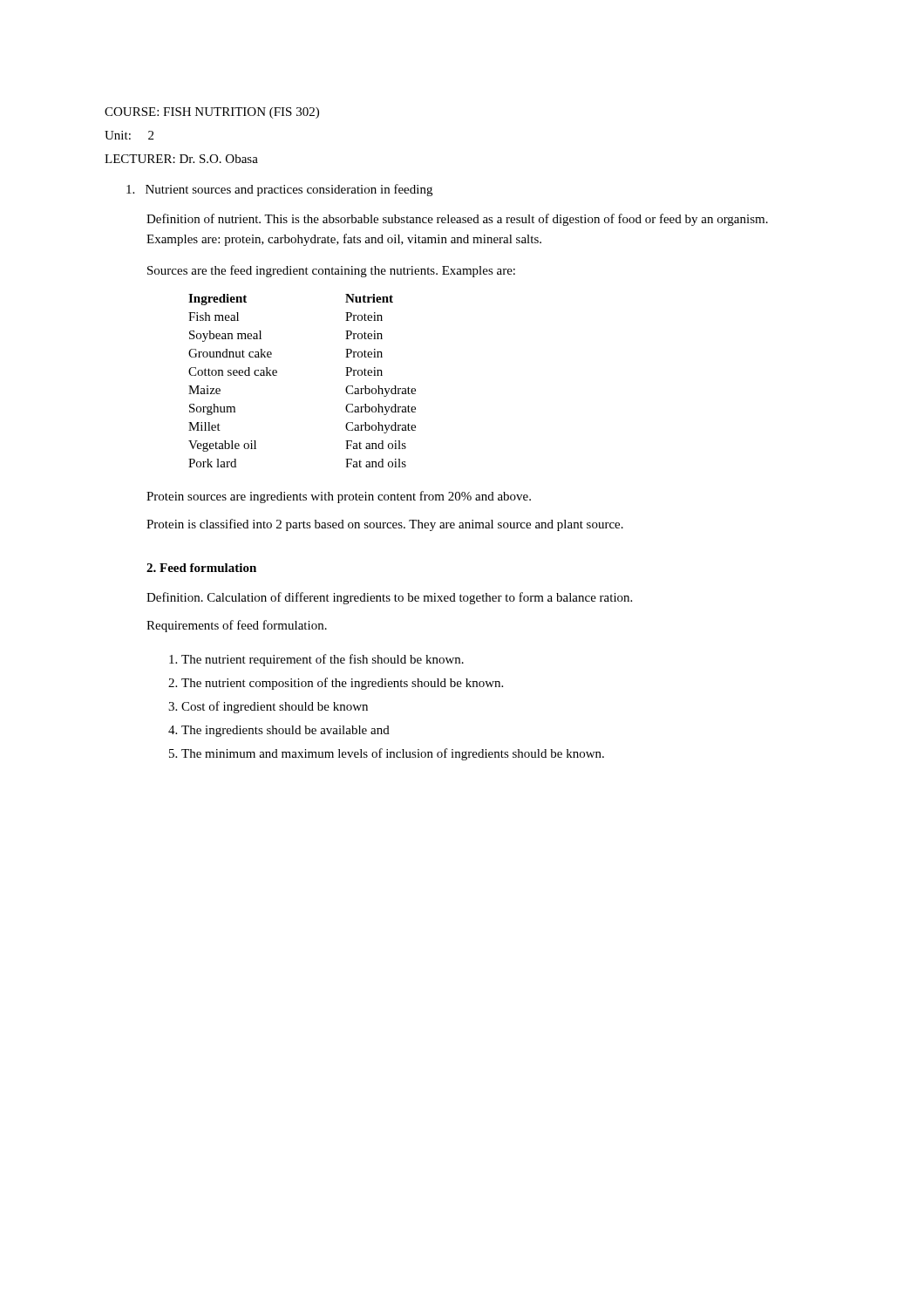Select the text block starting "Unit: 2"
This screenshot has width=924, height=1308.
point(129,135)
